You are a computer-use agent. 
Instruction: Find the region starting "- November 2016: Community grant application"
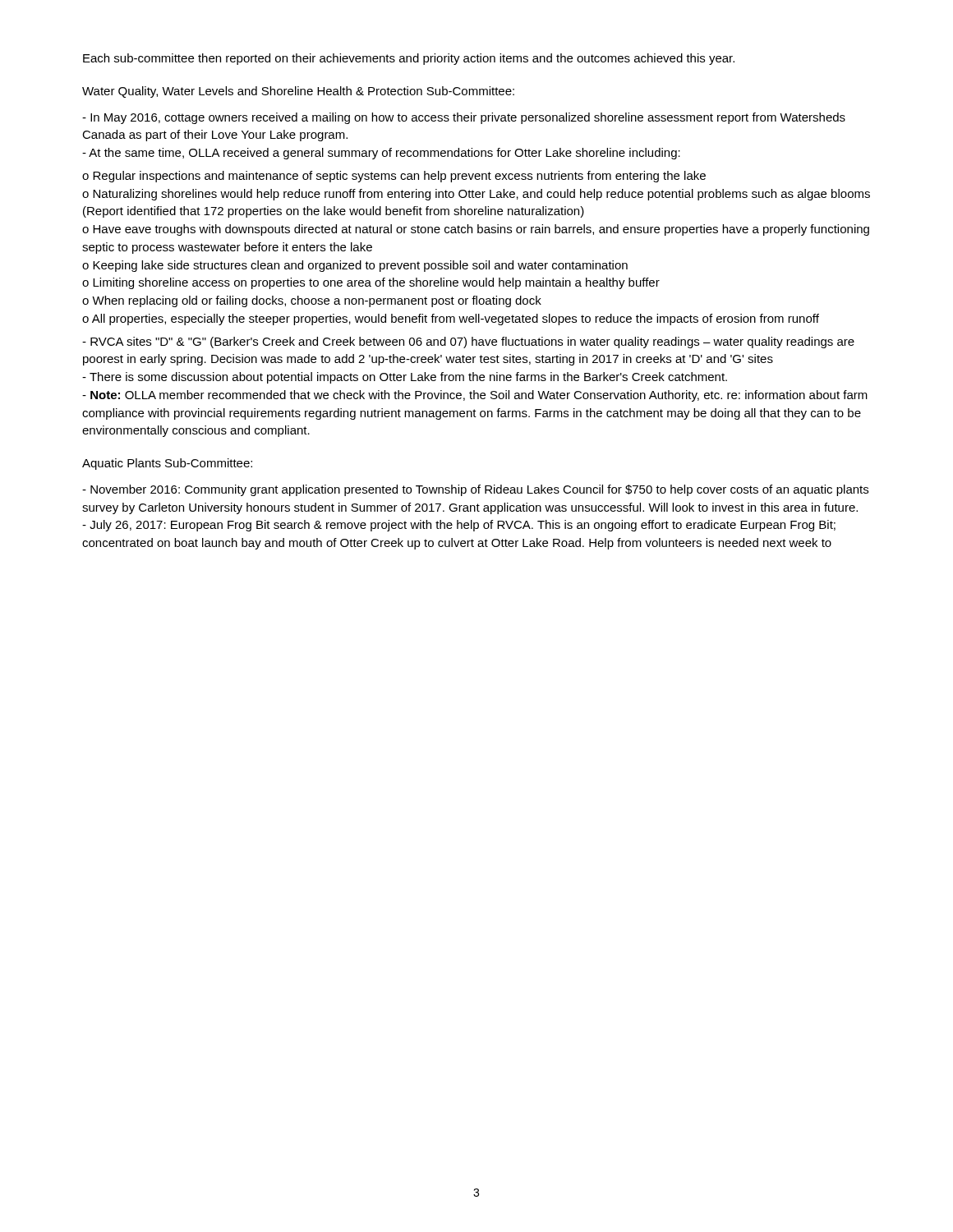[x=476, y=498]
